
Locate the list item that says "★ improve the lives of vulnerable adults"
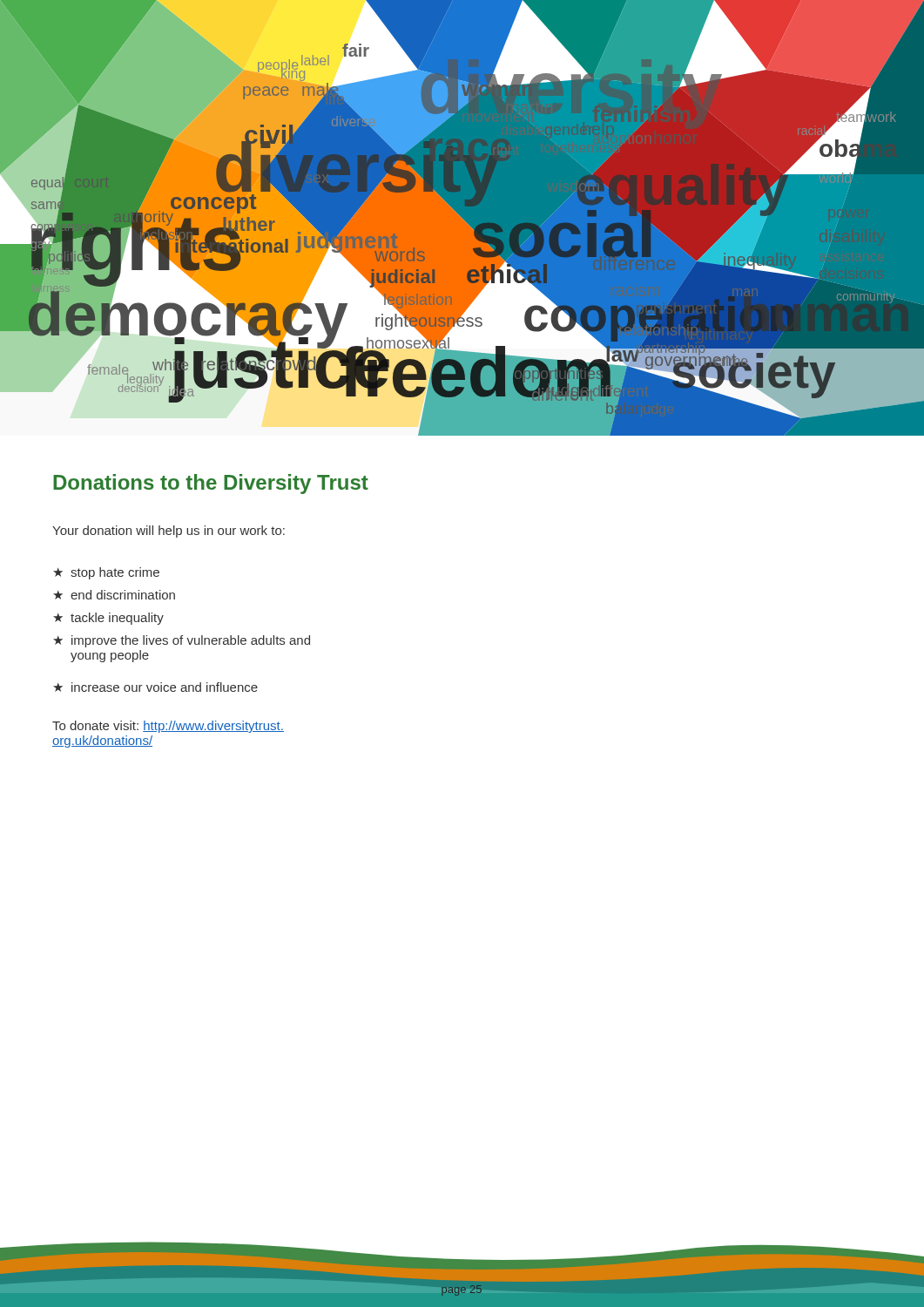(182, 647)
